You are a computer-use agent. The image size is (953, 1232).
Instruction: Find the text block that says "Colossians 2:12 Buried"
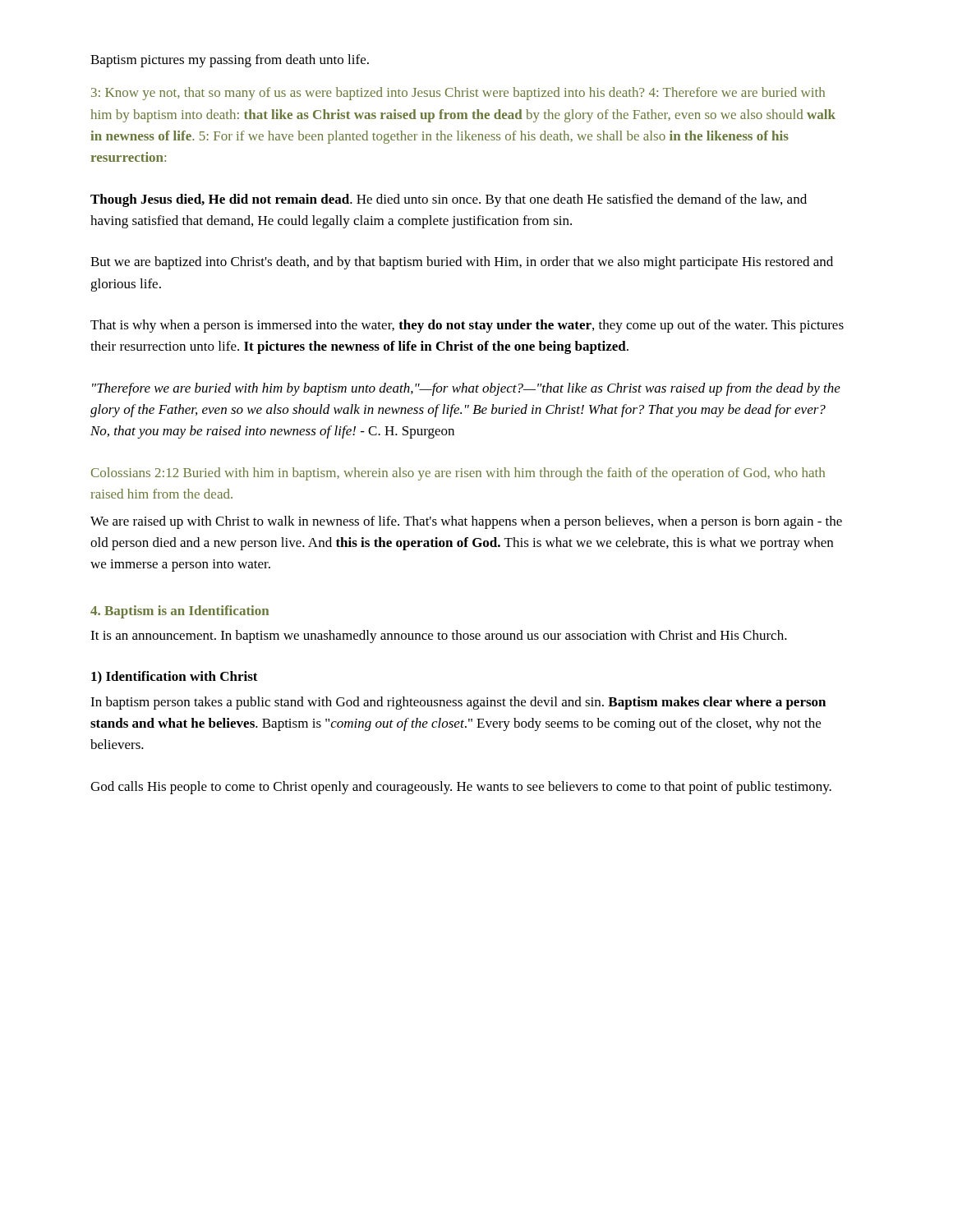click(458, 483)
